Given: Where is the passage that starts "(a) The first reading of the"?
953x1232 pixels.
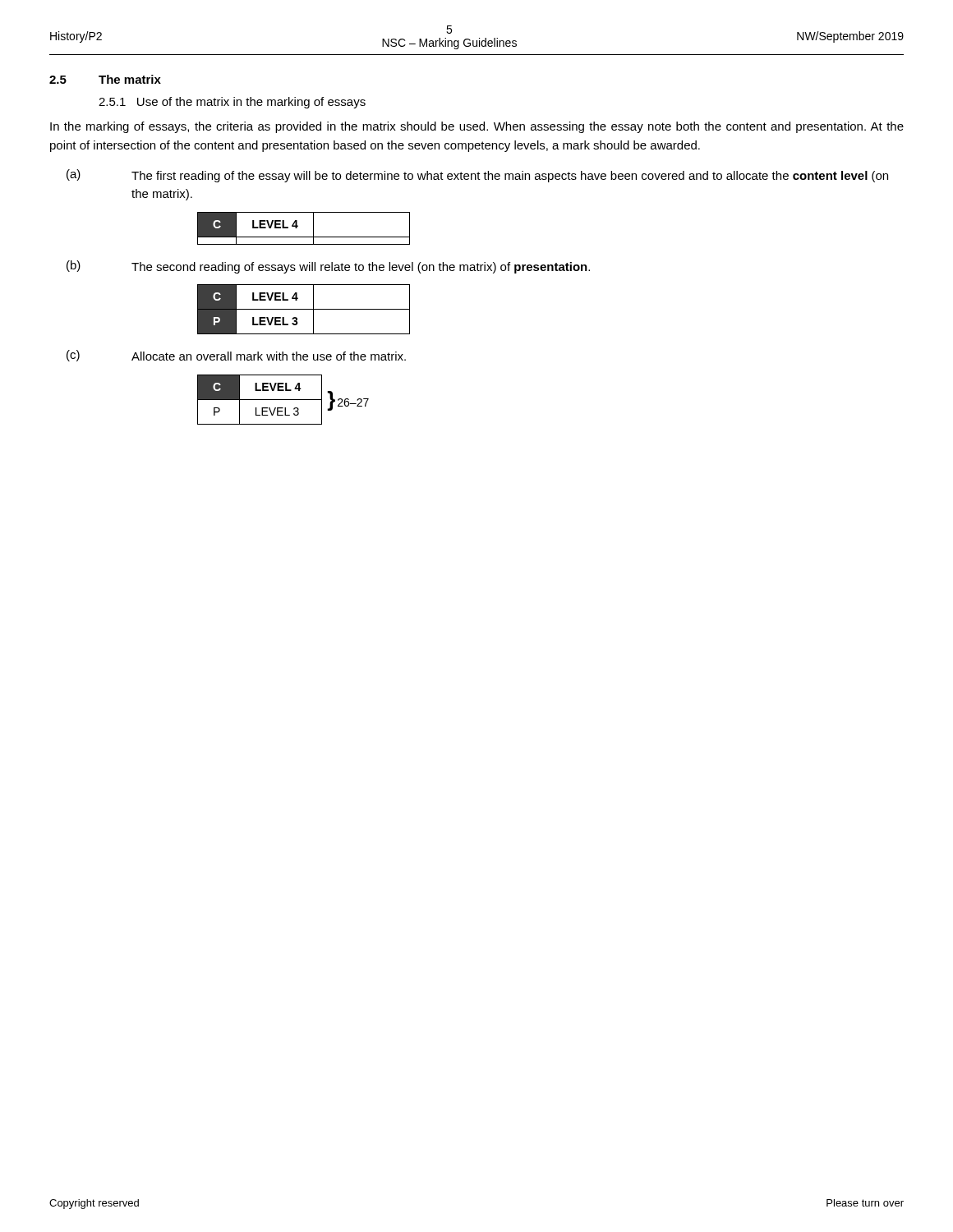Looking at the screenshot, I should [477, 176].
